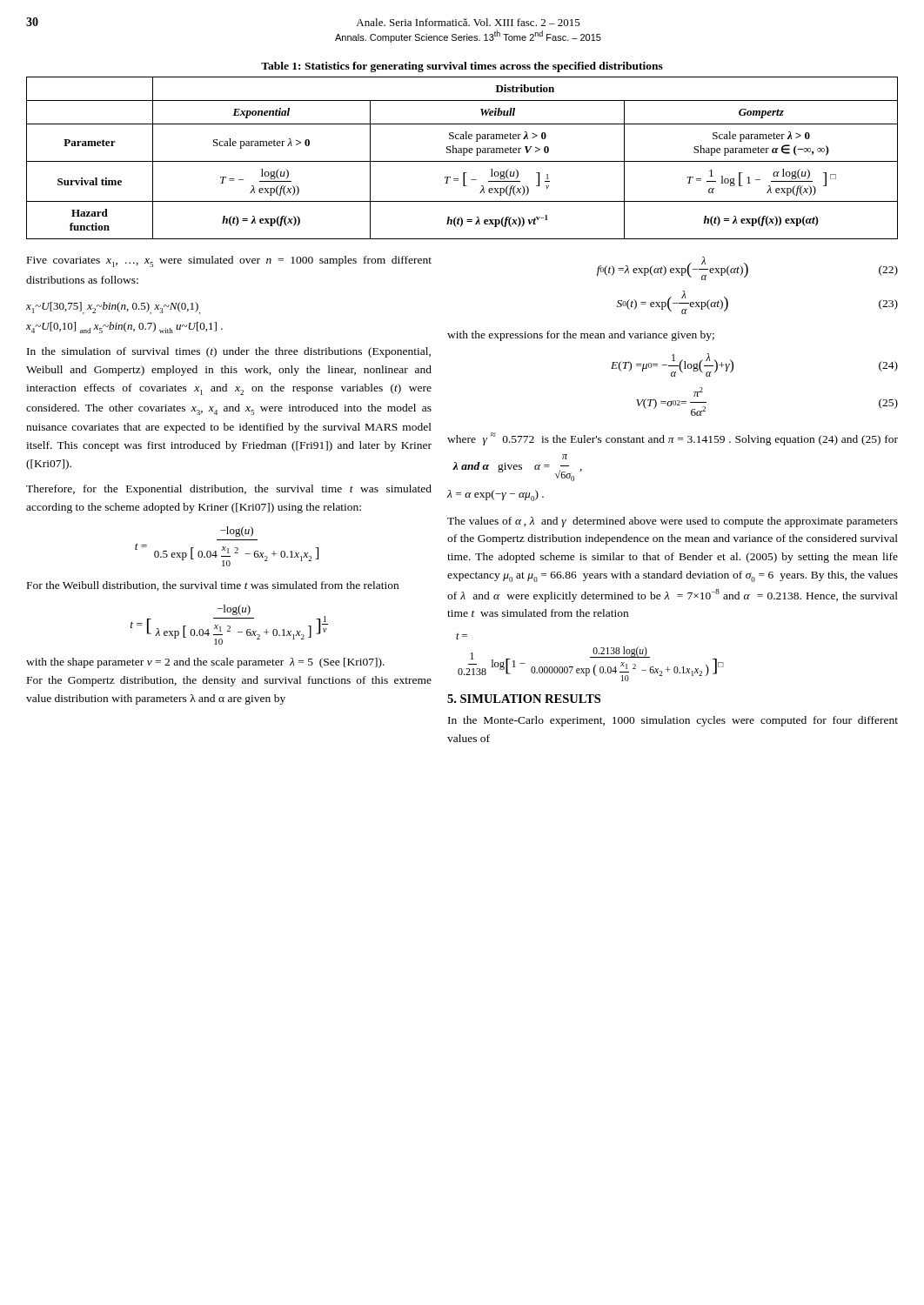Select the caption containing "Table 1: Statistics for"

click(462, 66)
